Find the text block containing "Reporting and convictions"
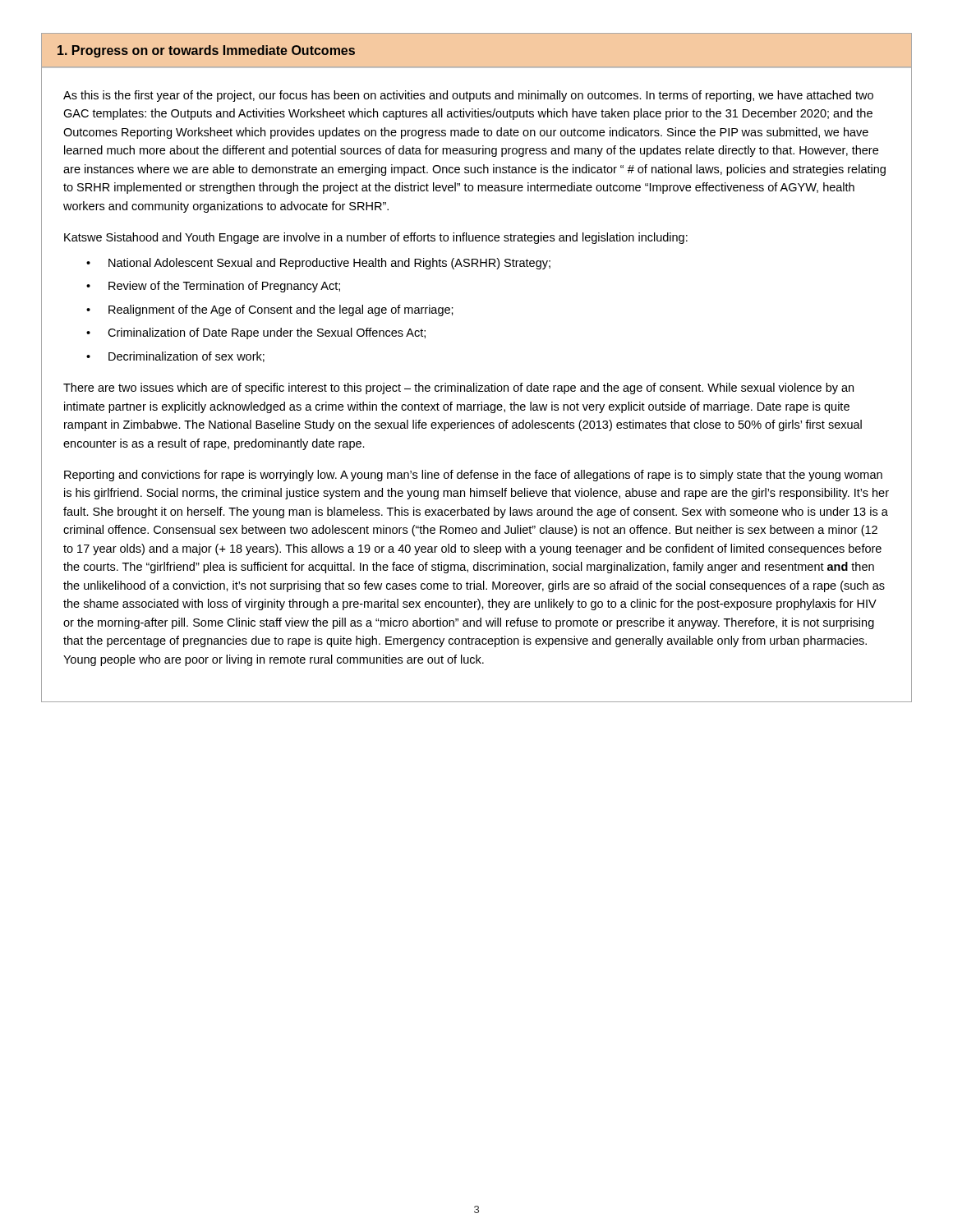The image size is (953, 1232). coord(476,567)
